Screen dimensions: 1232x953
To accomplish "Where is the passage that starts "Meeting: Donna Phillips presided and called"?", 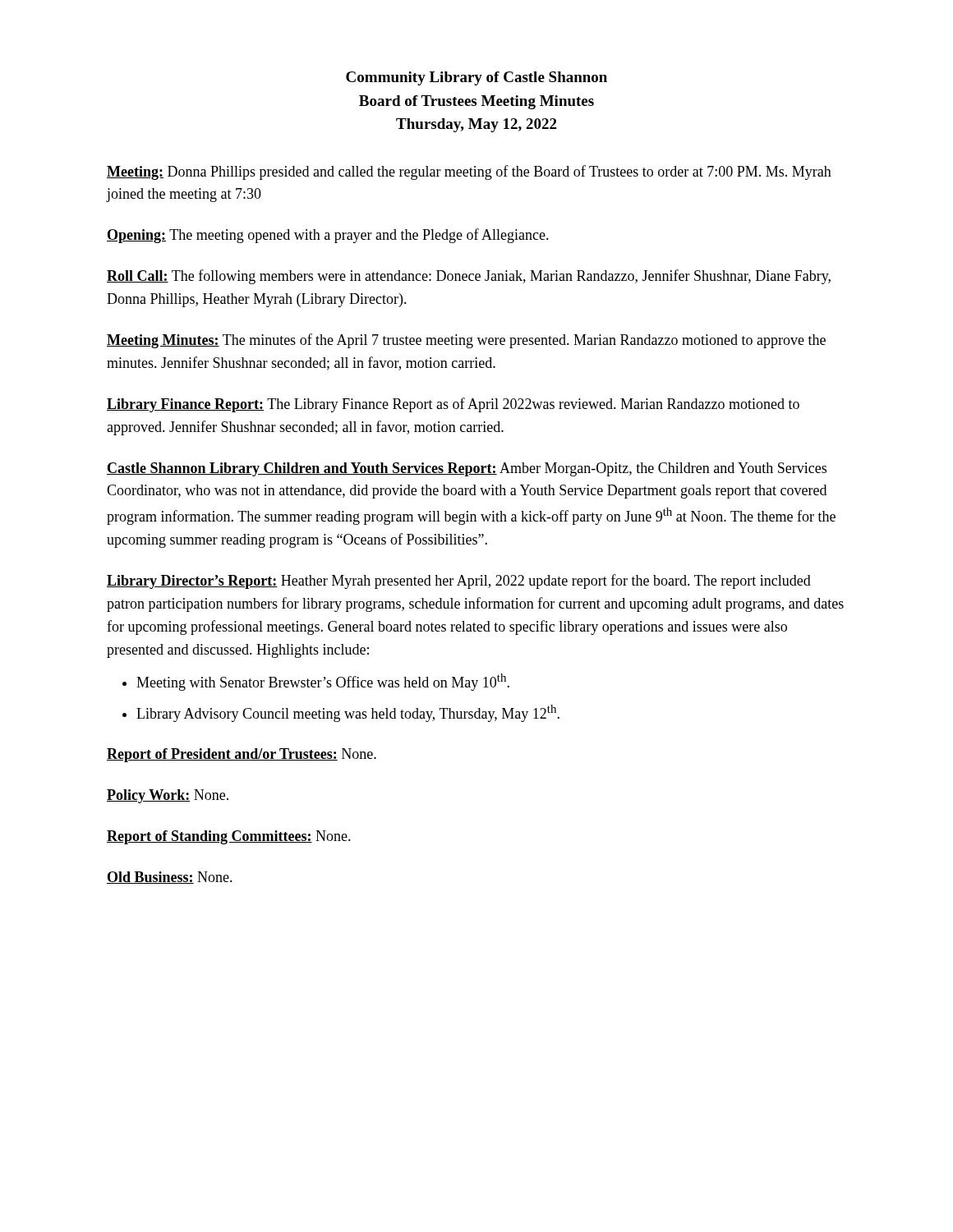I will click(469, 183).
